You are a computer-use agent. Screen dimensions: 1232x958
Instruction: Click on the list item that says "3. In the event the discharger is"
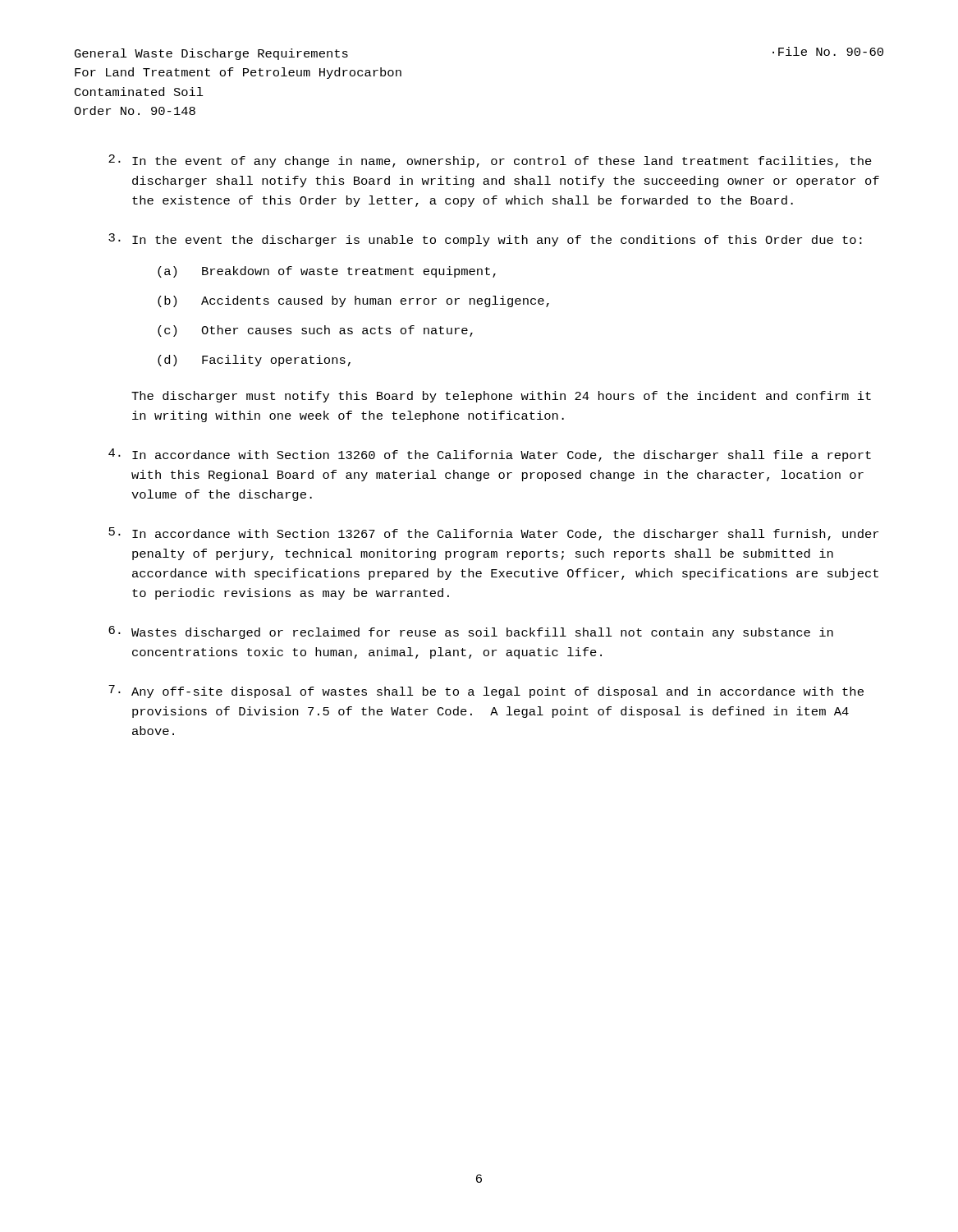(479, 306)
